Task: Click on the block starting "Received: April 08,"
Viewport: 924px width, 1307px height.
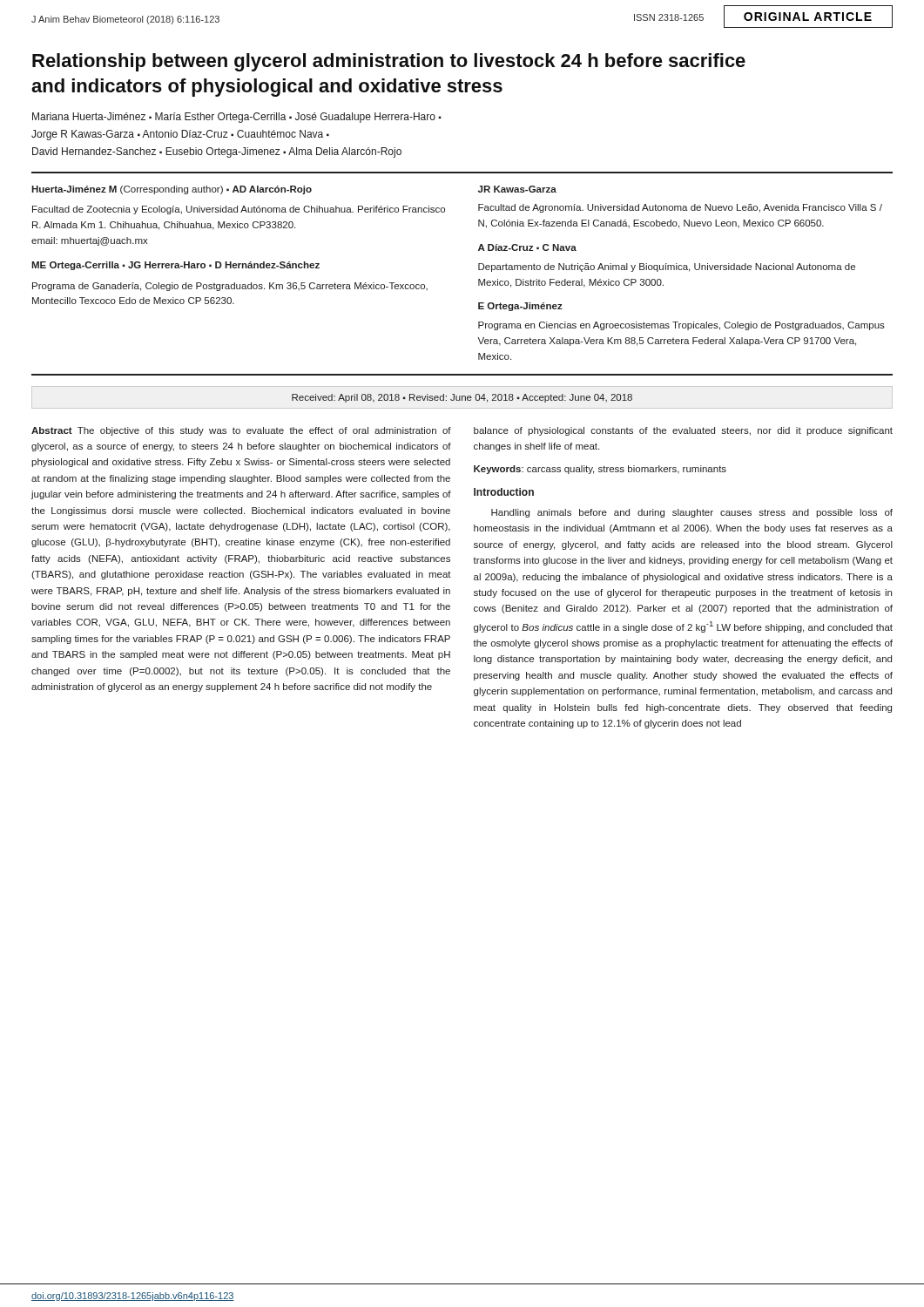Action: [462, 397]
